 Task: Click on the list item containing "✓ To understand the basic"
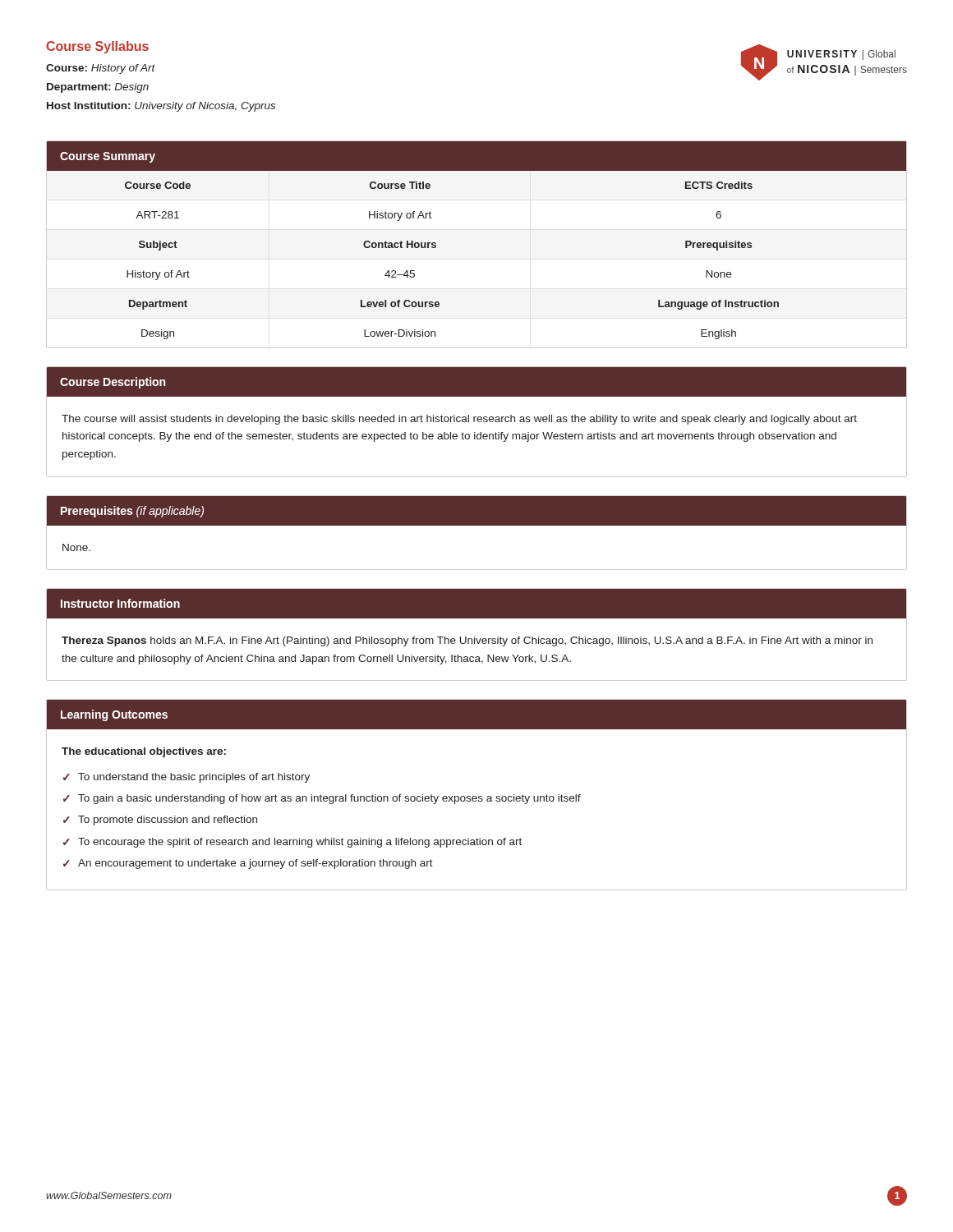pyautogui.click(x=186, y=777)
